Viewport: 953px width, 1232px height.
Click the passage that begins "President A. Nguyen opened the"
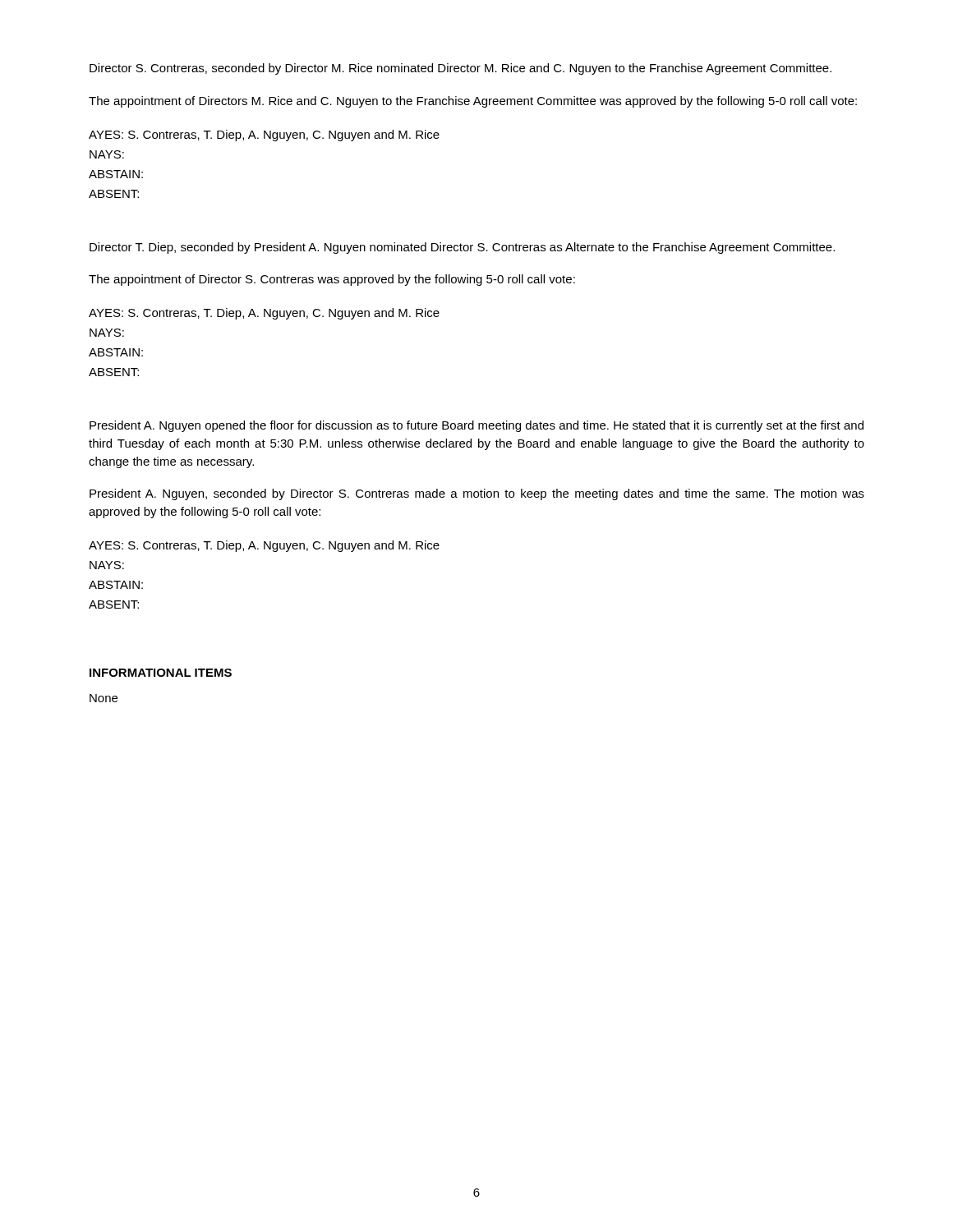click(476, 443)
